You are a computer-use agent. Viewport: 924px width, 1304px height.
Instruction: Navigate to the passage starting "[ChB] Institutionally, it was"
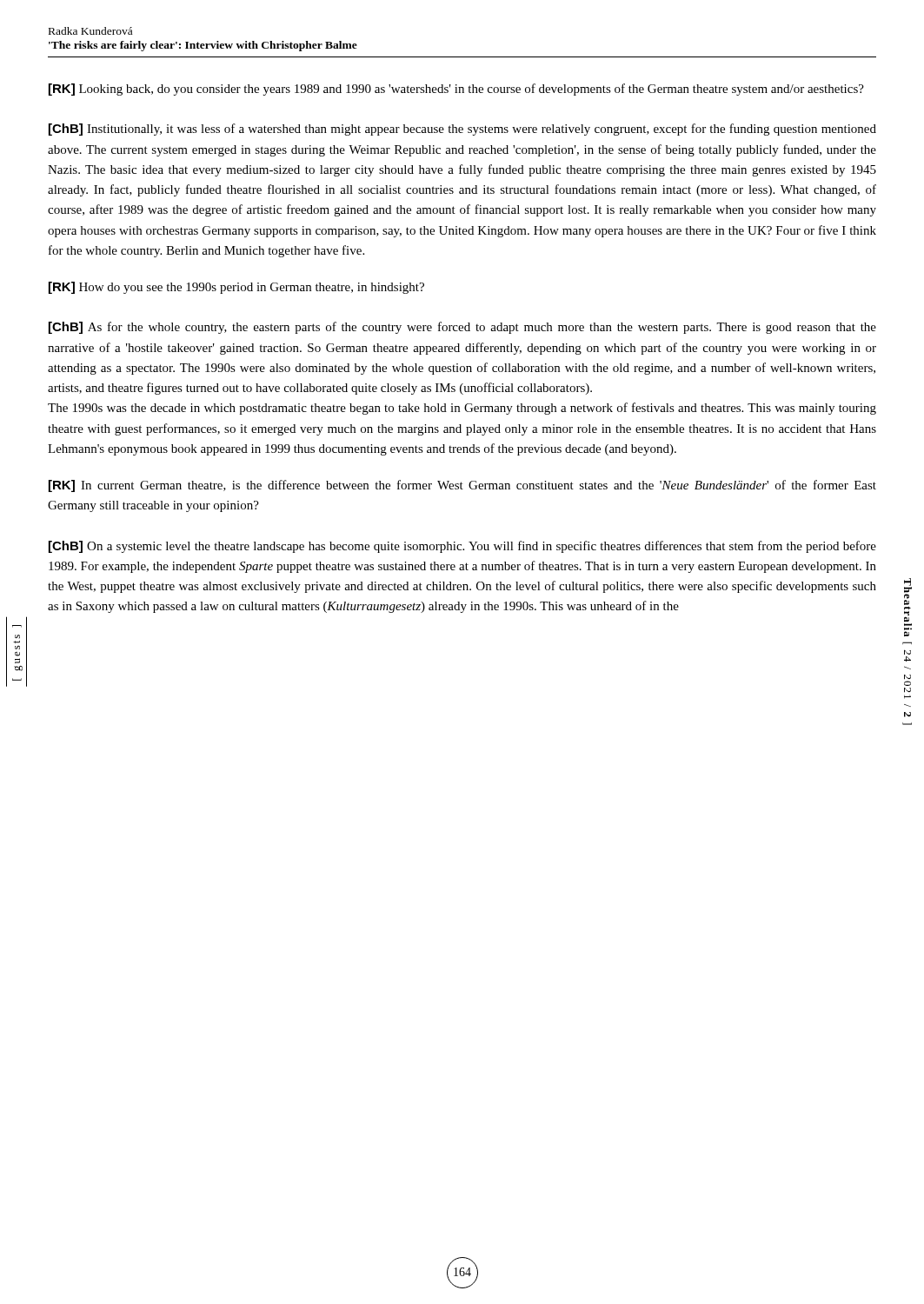click(x=462, y=189)
